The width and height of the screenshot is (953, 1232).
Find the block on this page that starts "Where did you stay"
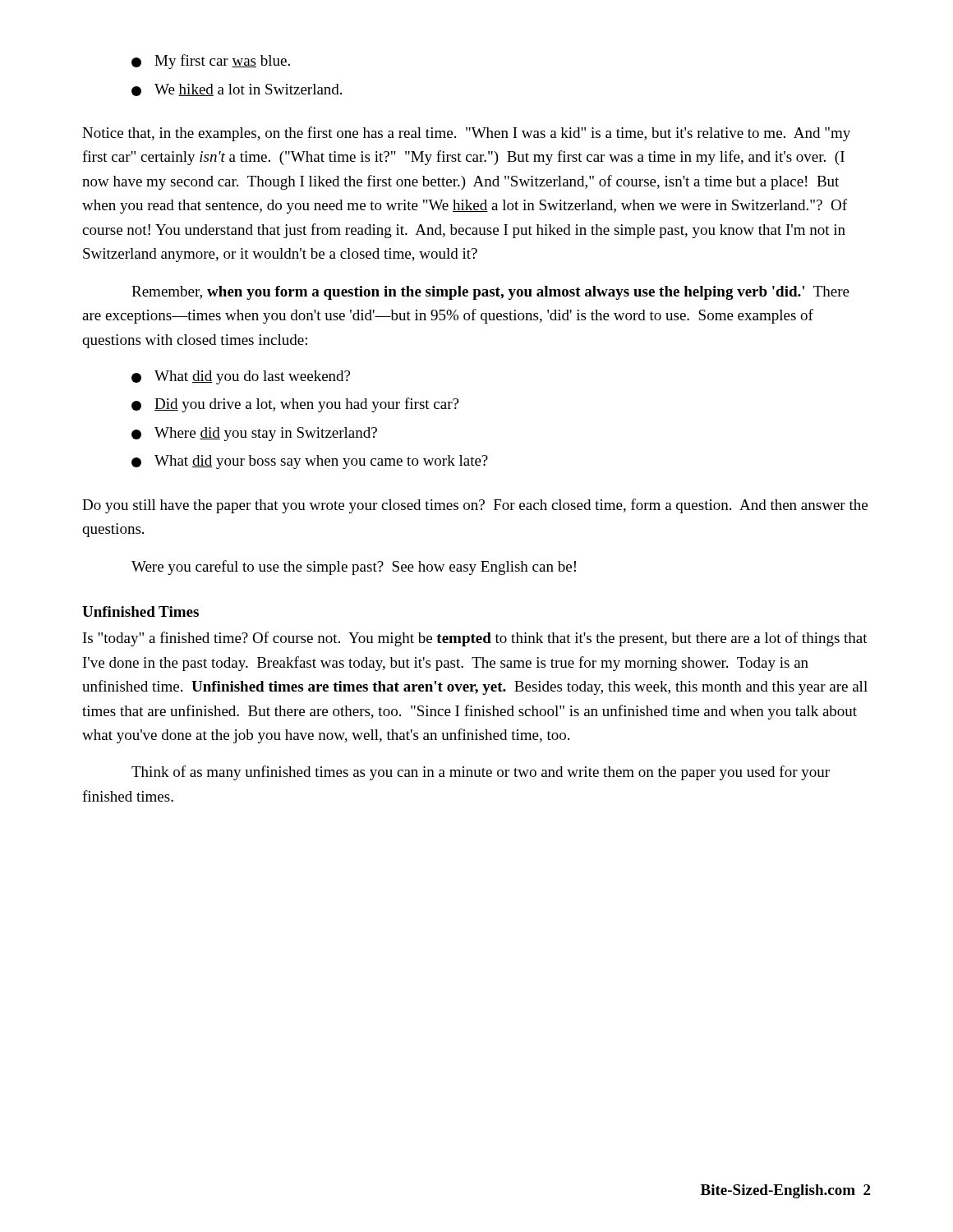click(x=255, y=433)
